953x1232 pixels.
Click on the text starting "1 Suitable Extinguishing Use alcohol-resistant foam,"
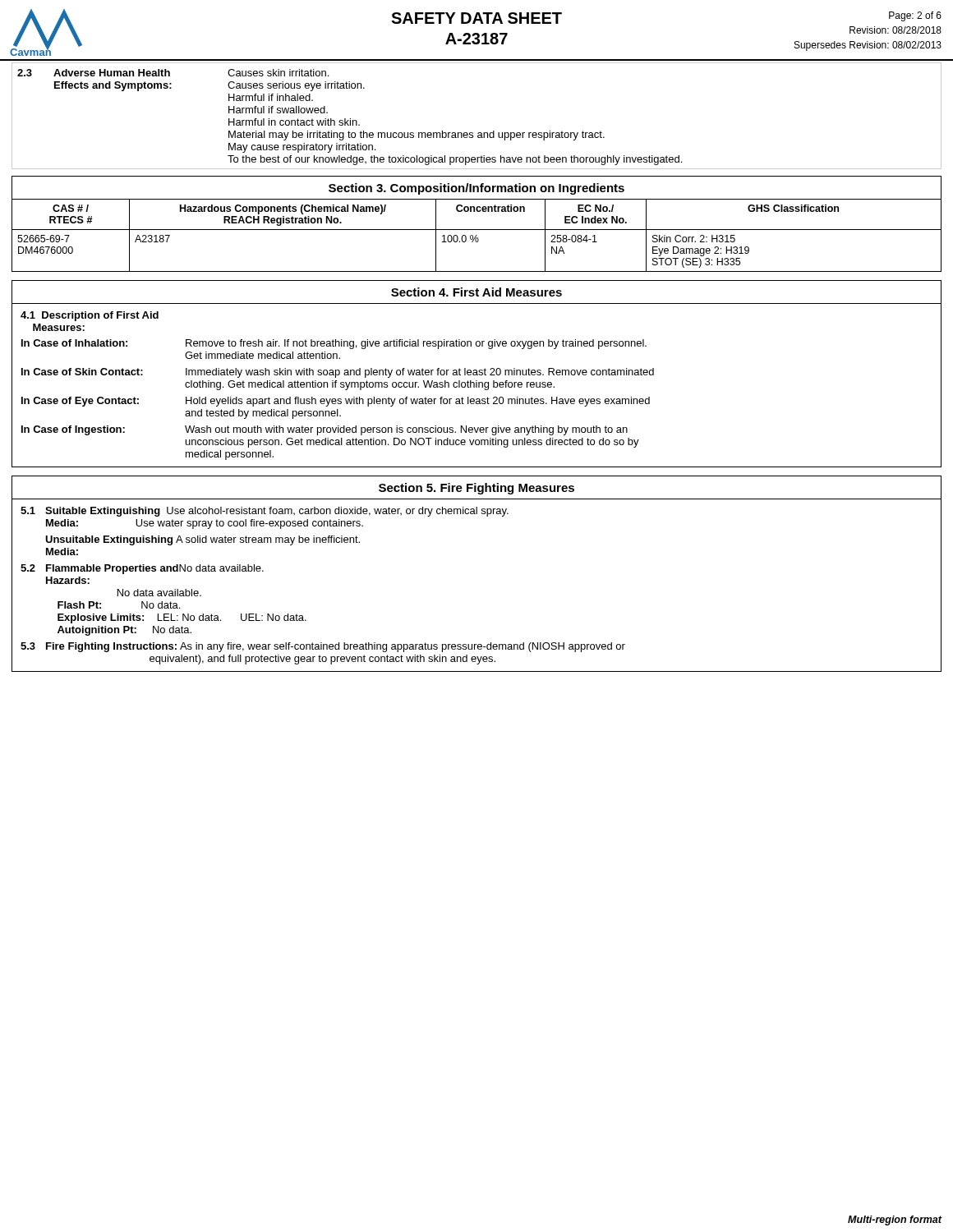265,517
